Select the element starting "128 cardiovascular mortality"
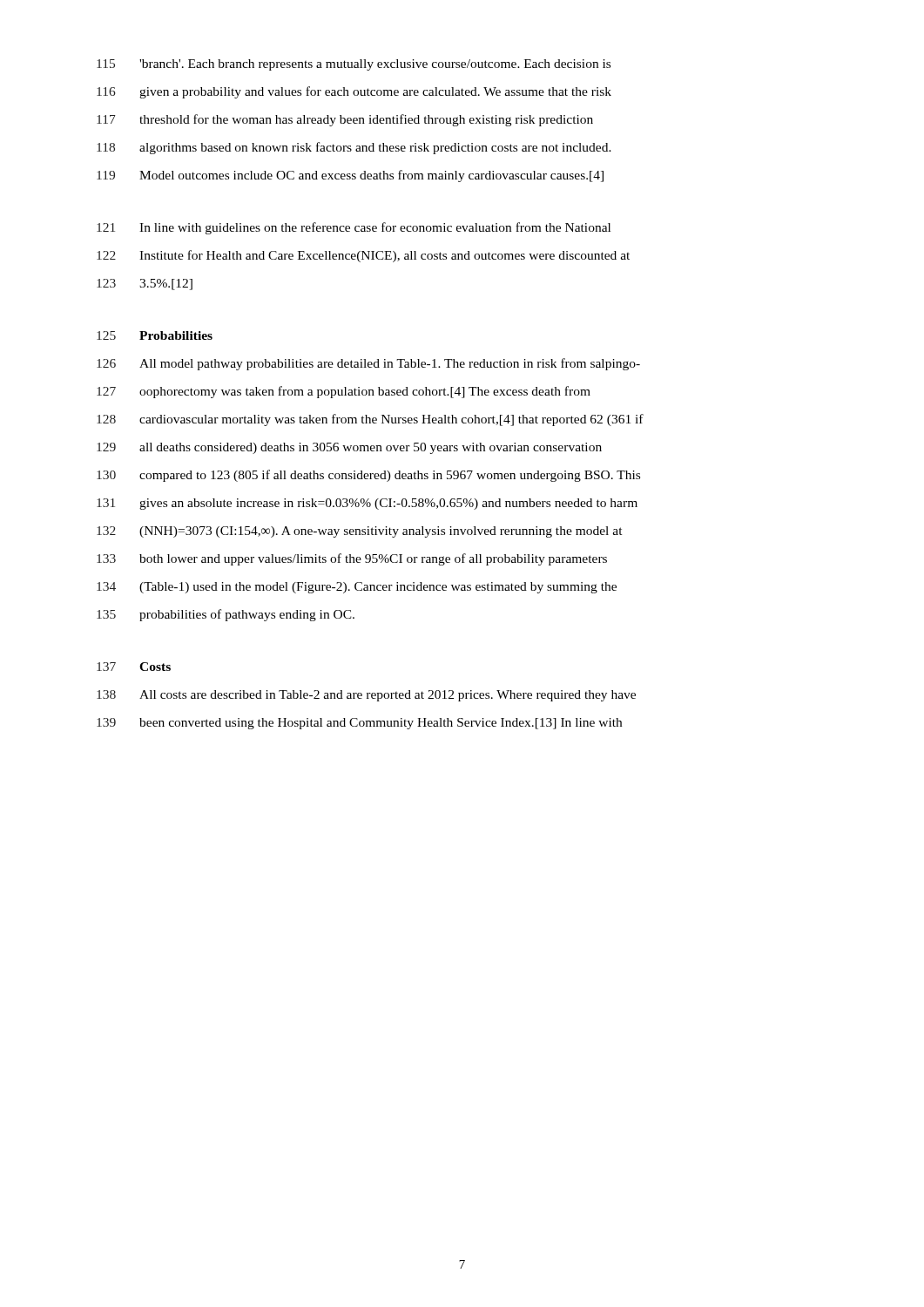924x1307 pixels. pos(462,422)
